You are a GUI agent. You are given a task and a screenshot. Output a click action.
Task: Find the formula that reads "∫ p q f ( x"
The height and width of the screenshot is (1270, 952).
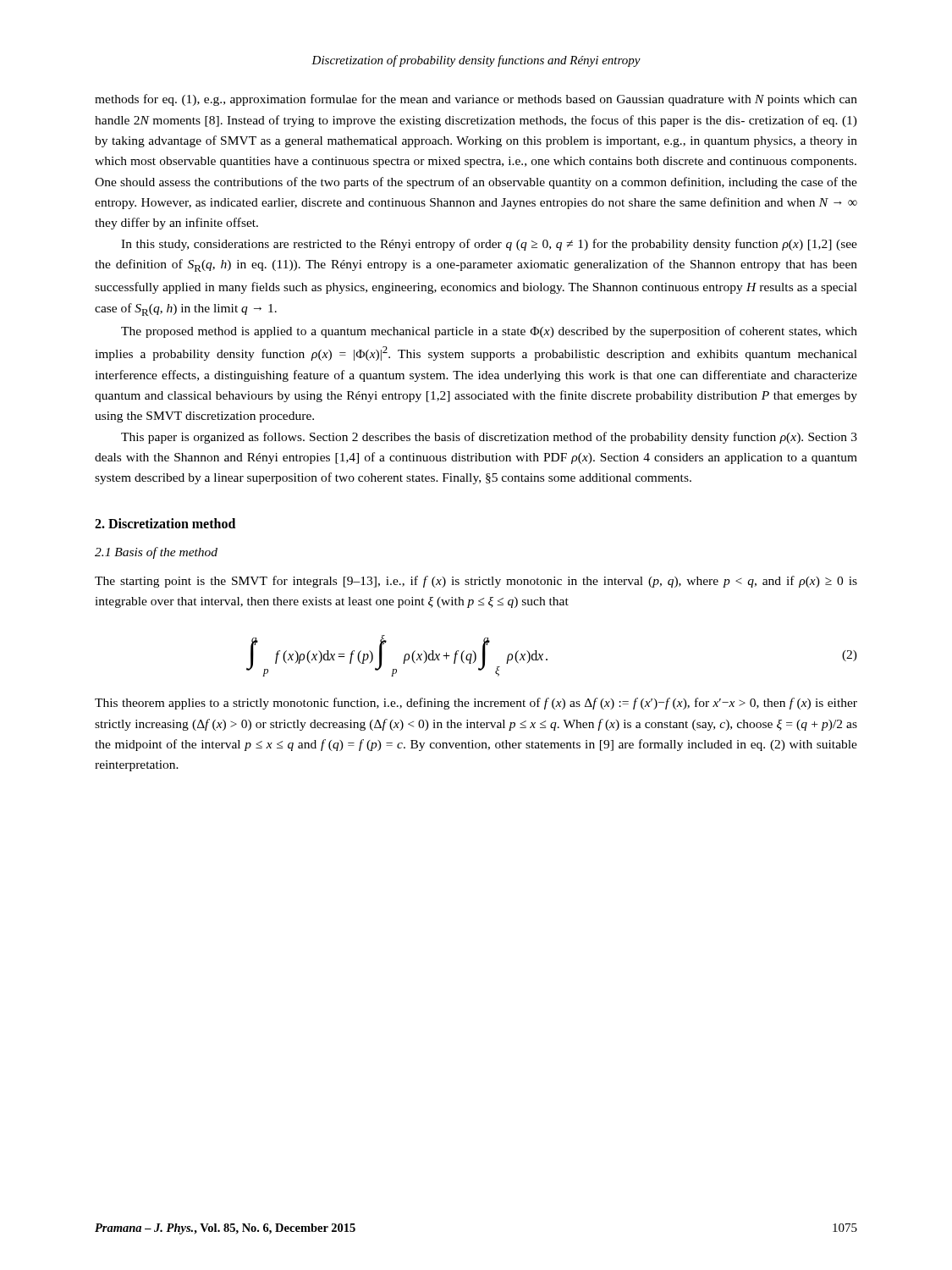pyautogui.click(x=548, y=655)
